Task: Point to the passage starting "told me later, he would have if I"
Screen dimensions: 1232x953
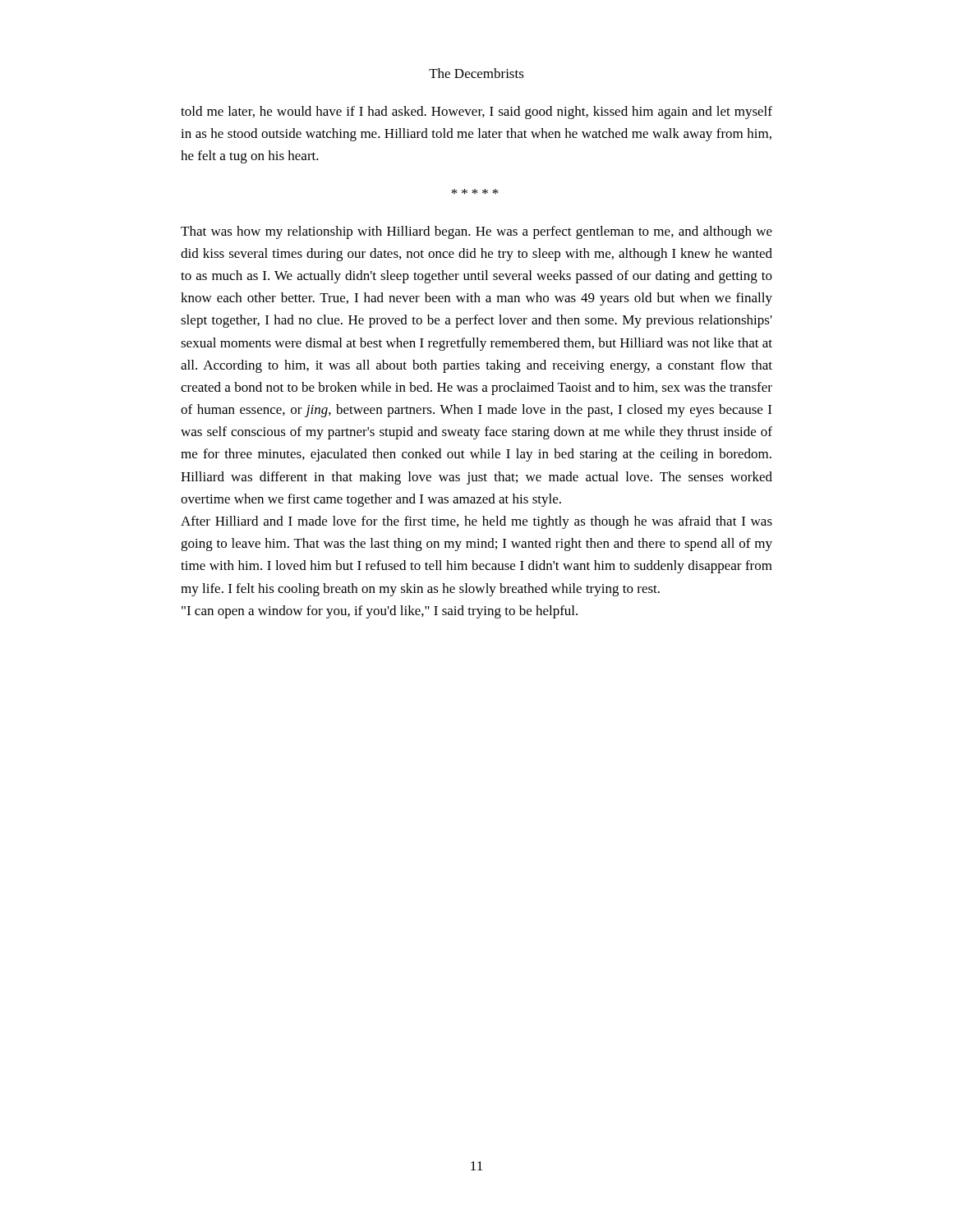Action: pyautogui.click(x=476, y=134)
